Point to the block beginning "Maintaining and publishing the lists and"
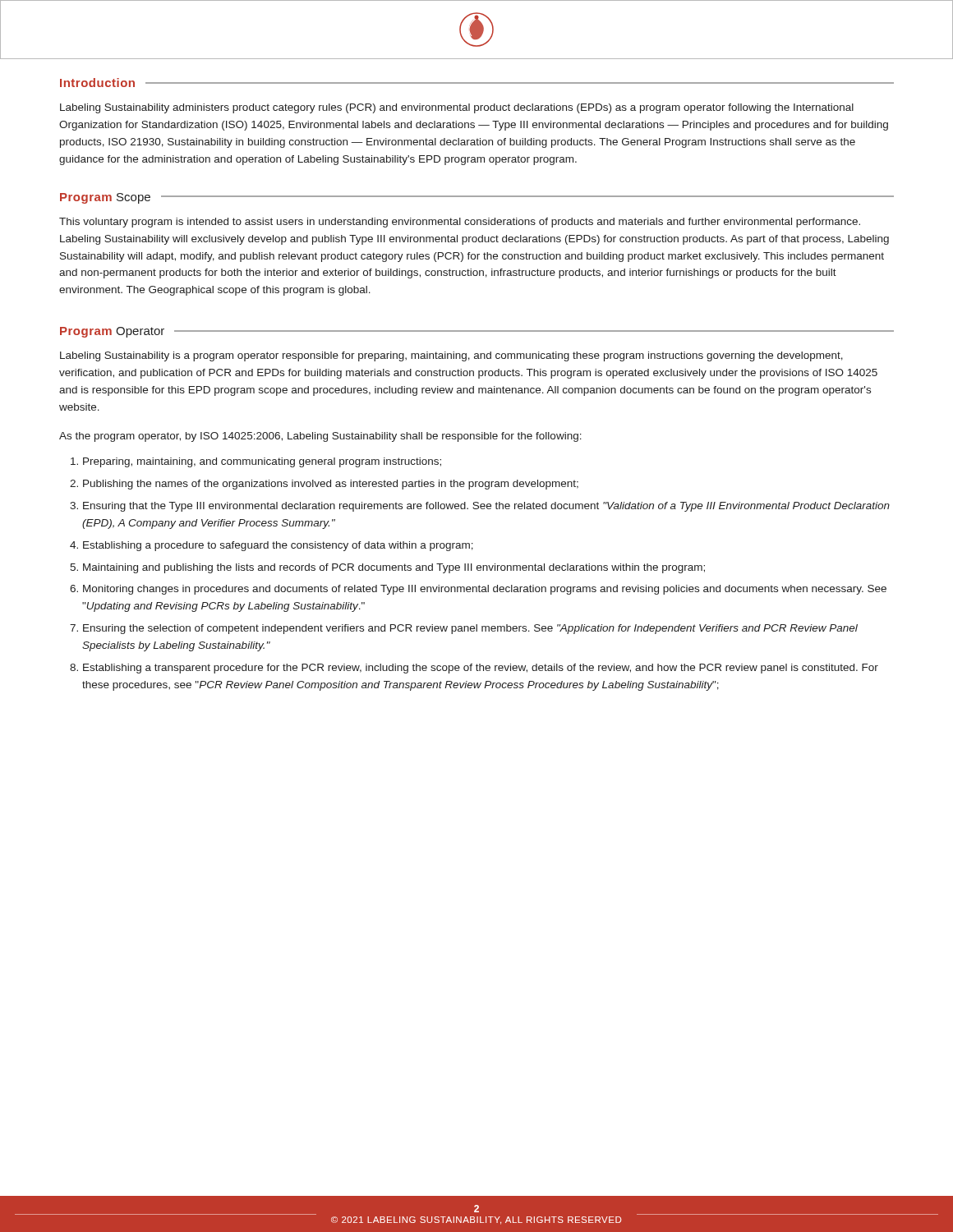The width and height of the screenshot is (953, 1232). (x=394, y=567)
